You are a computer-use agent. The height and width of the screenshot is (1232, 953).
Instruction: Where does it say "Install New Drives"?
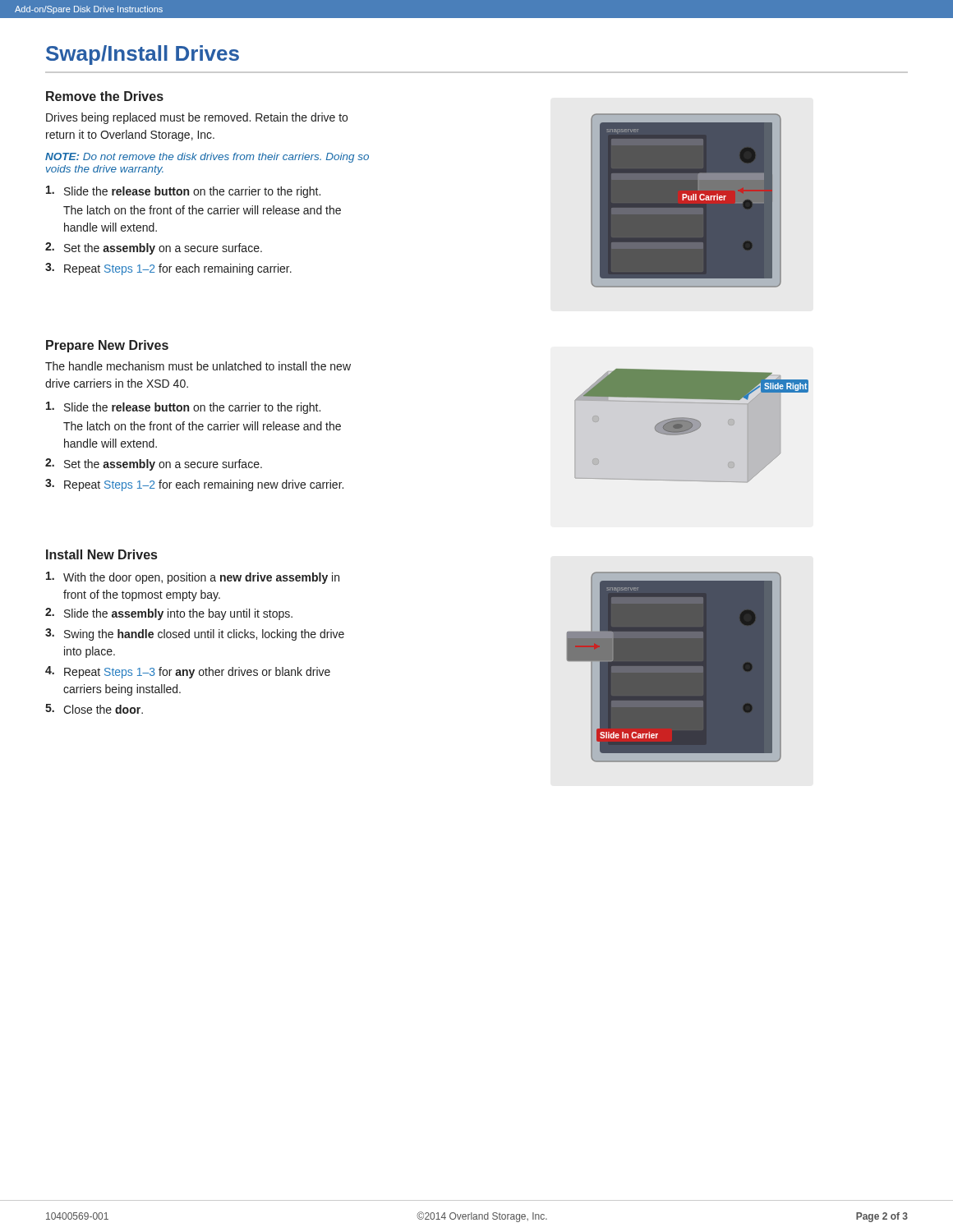click(101, 555)
